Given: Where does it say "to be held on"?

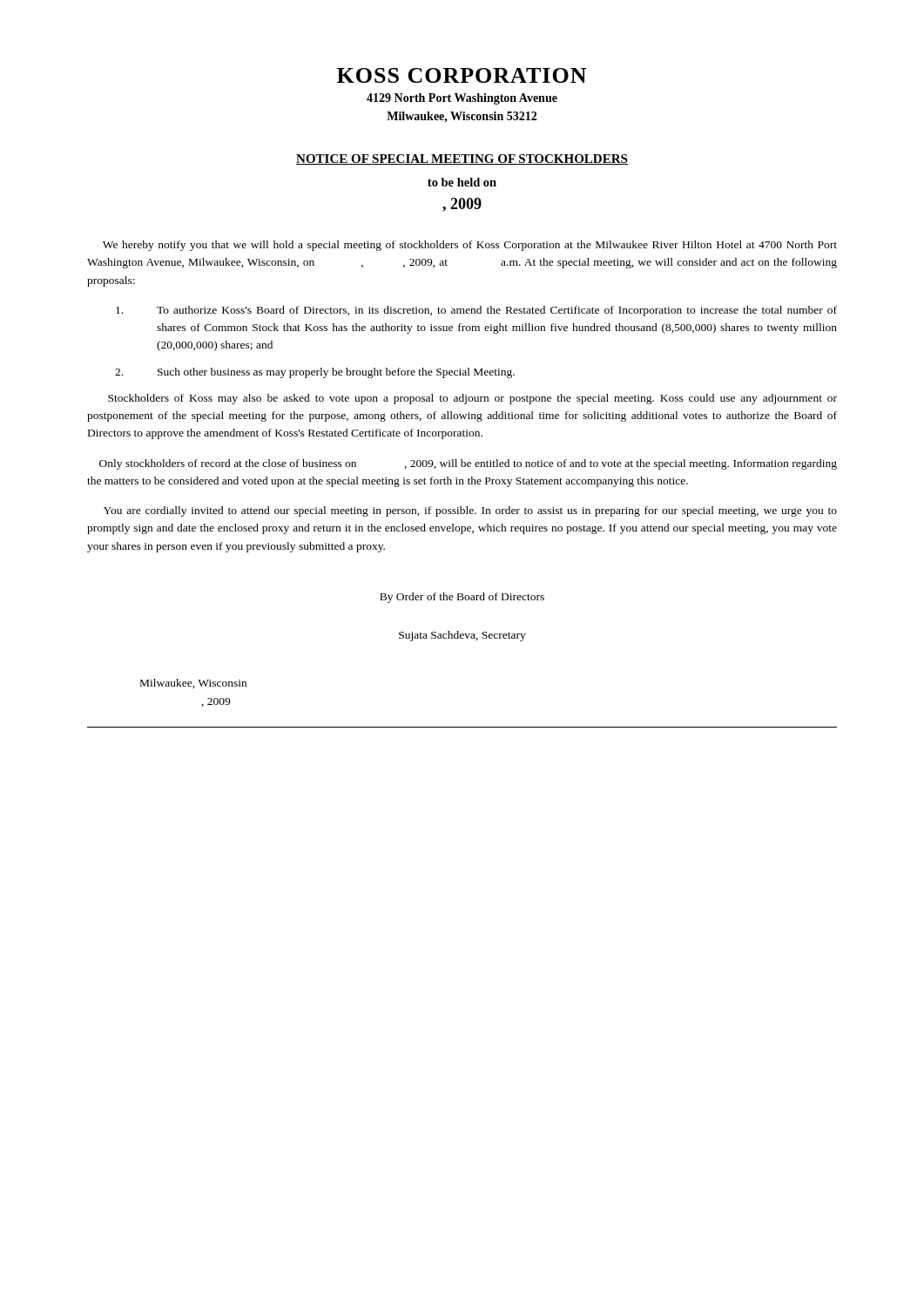Looking at the screenshot, I should pos(462,182).
